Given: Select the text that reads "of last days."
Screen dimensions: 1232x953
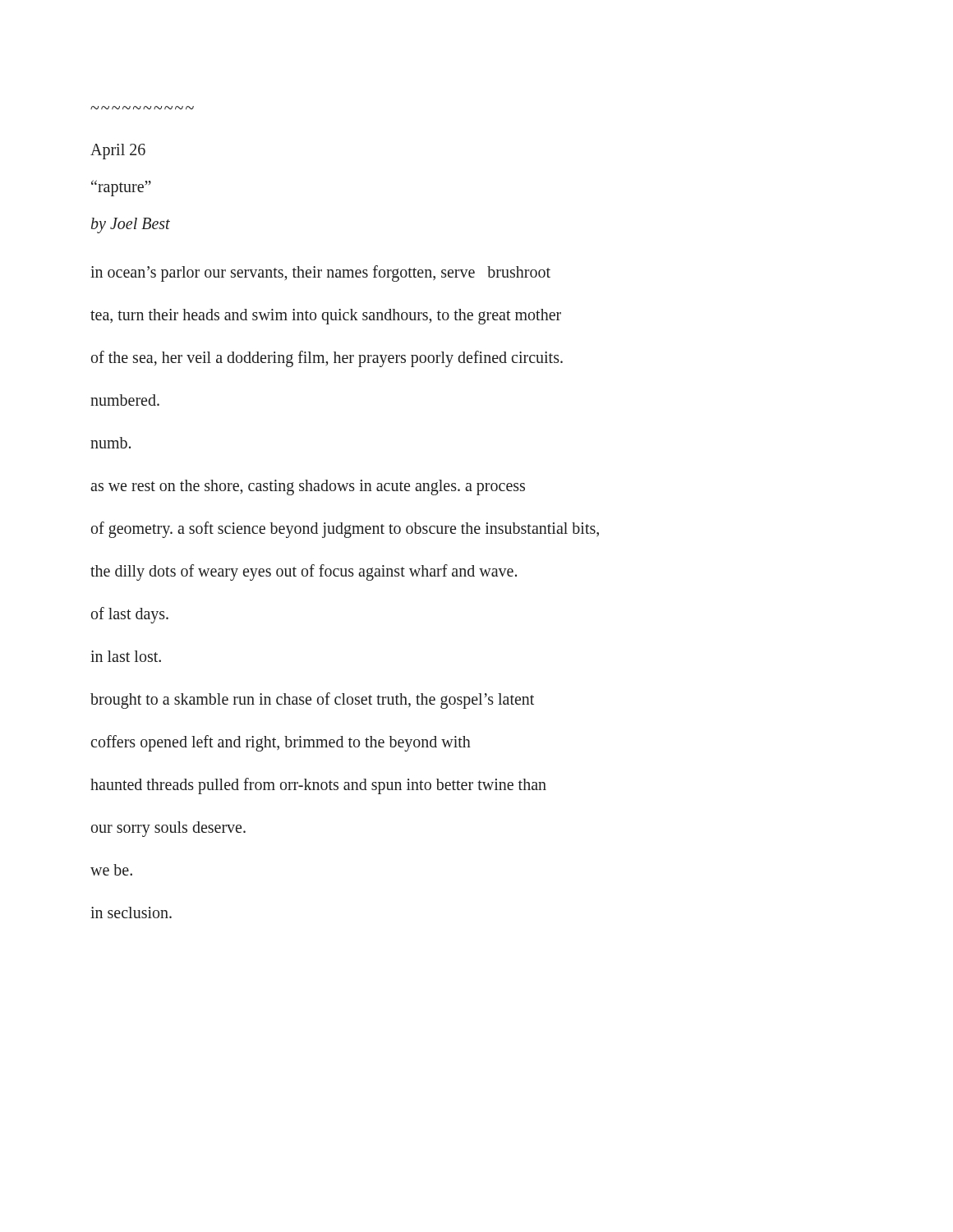Looking at the screenshot, I should pos(130,614).
